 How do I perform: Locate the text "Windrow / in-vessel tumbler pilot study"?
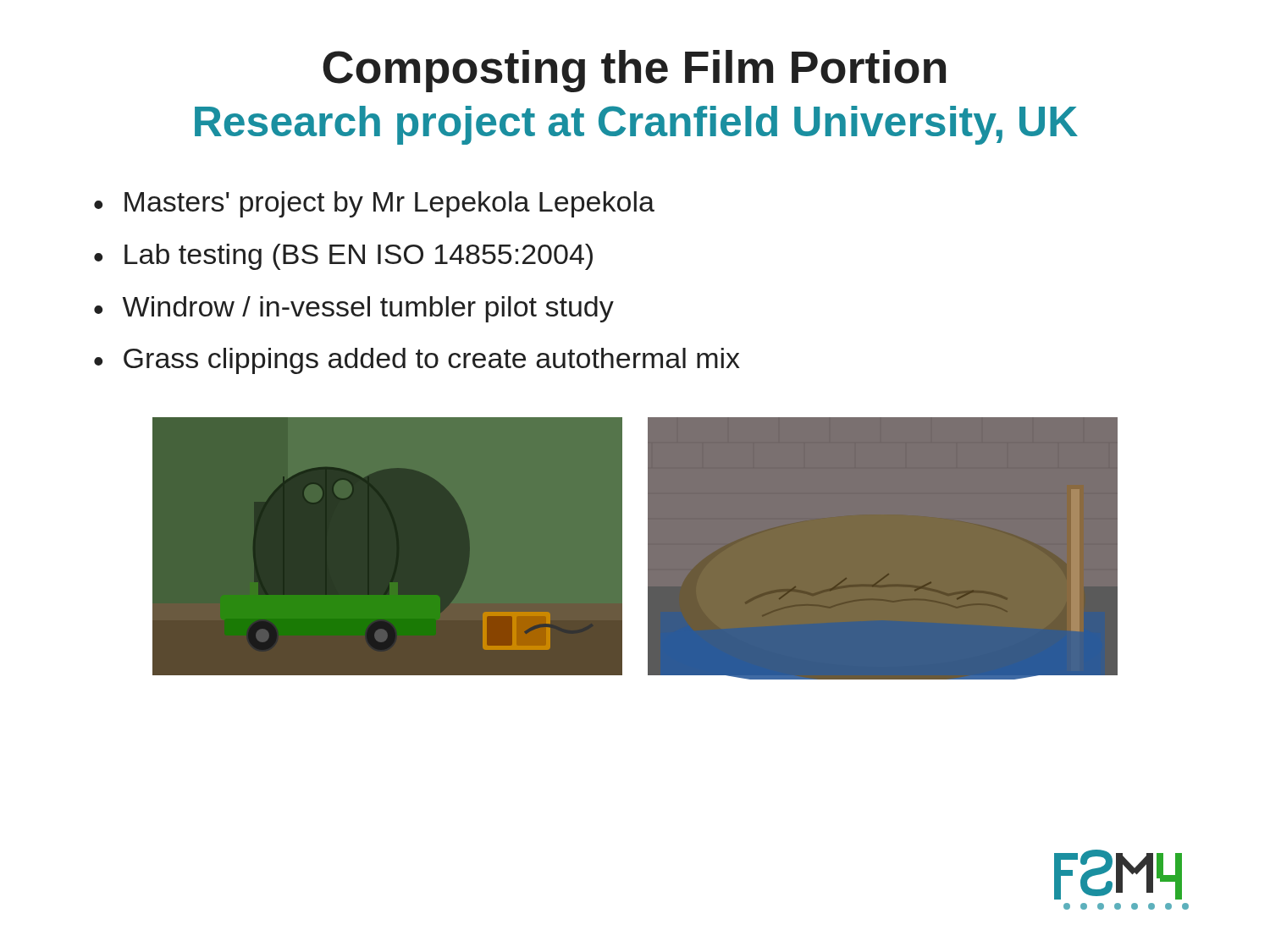click(368, 306)
